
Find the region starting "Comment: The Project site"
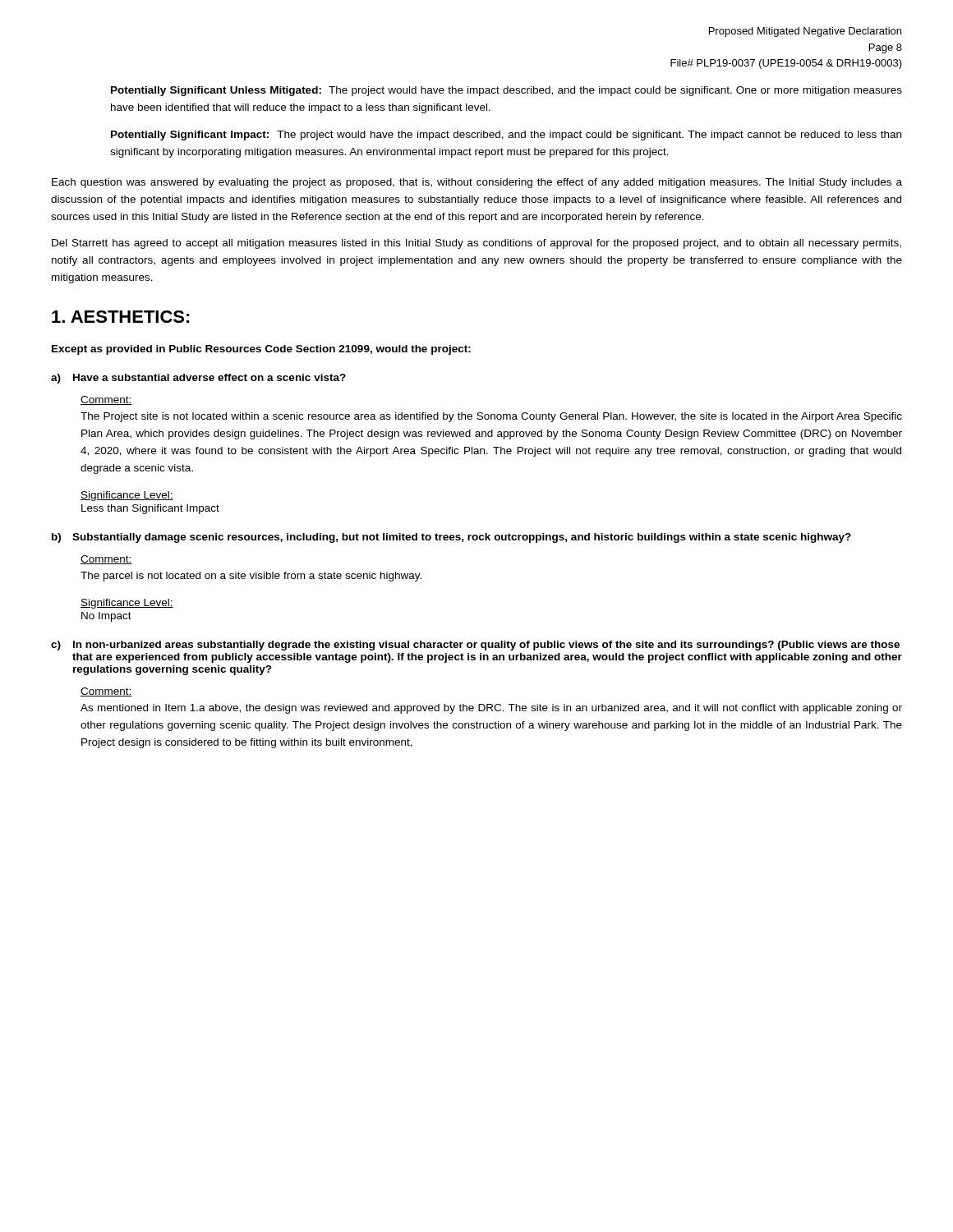coord(491,435)
